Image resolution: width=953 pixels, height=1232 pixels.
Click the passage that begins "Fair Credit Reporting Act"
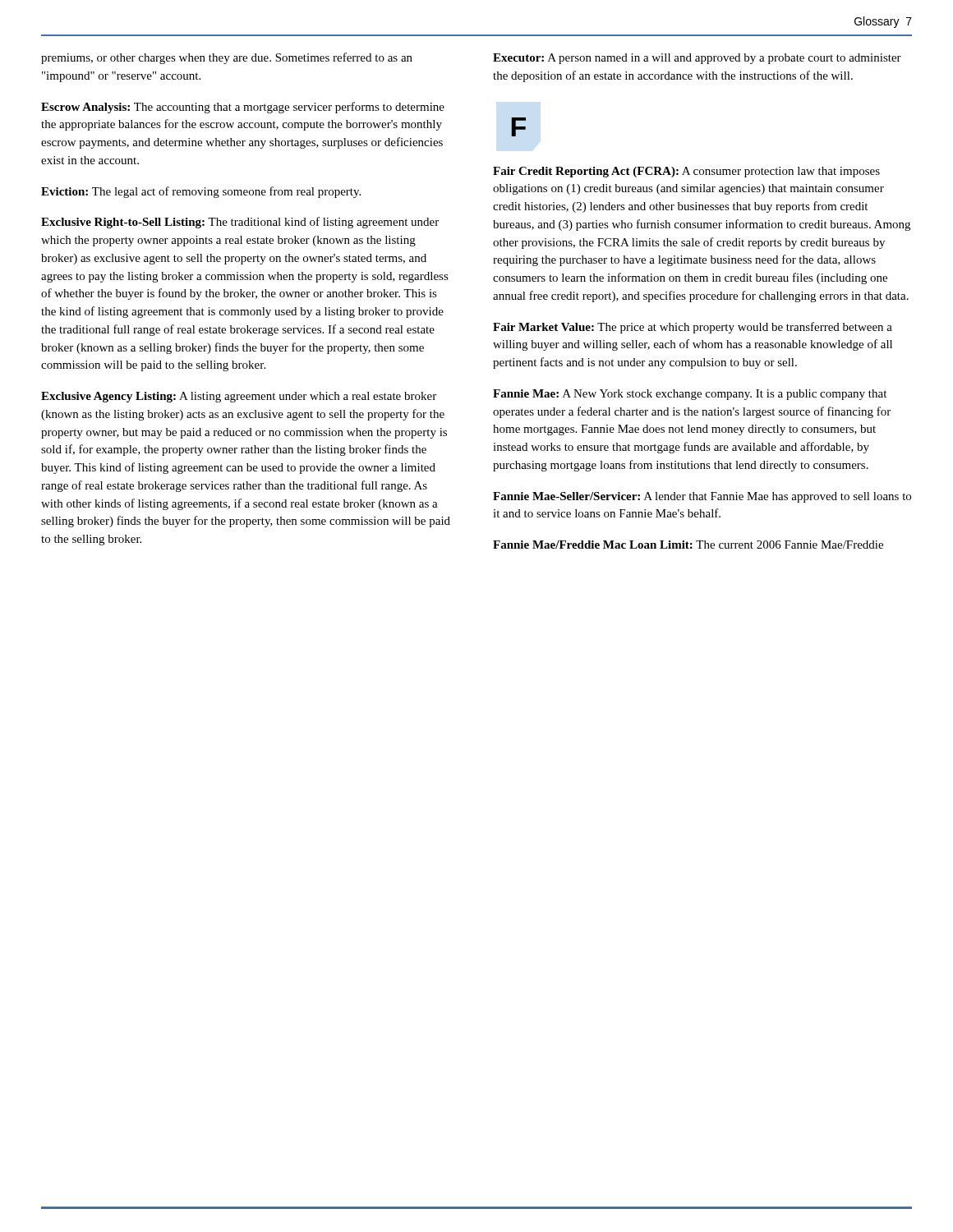point(702,233)
